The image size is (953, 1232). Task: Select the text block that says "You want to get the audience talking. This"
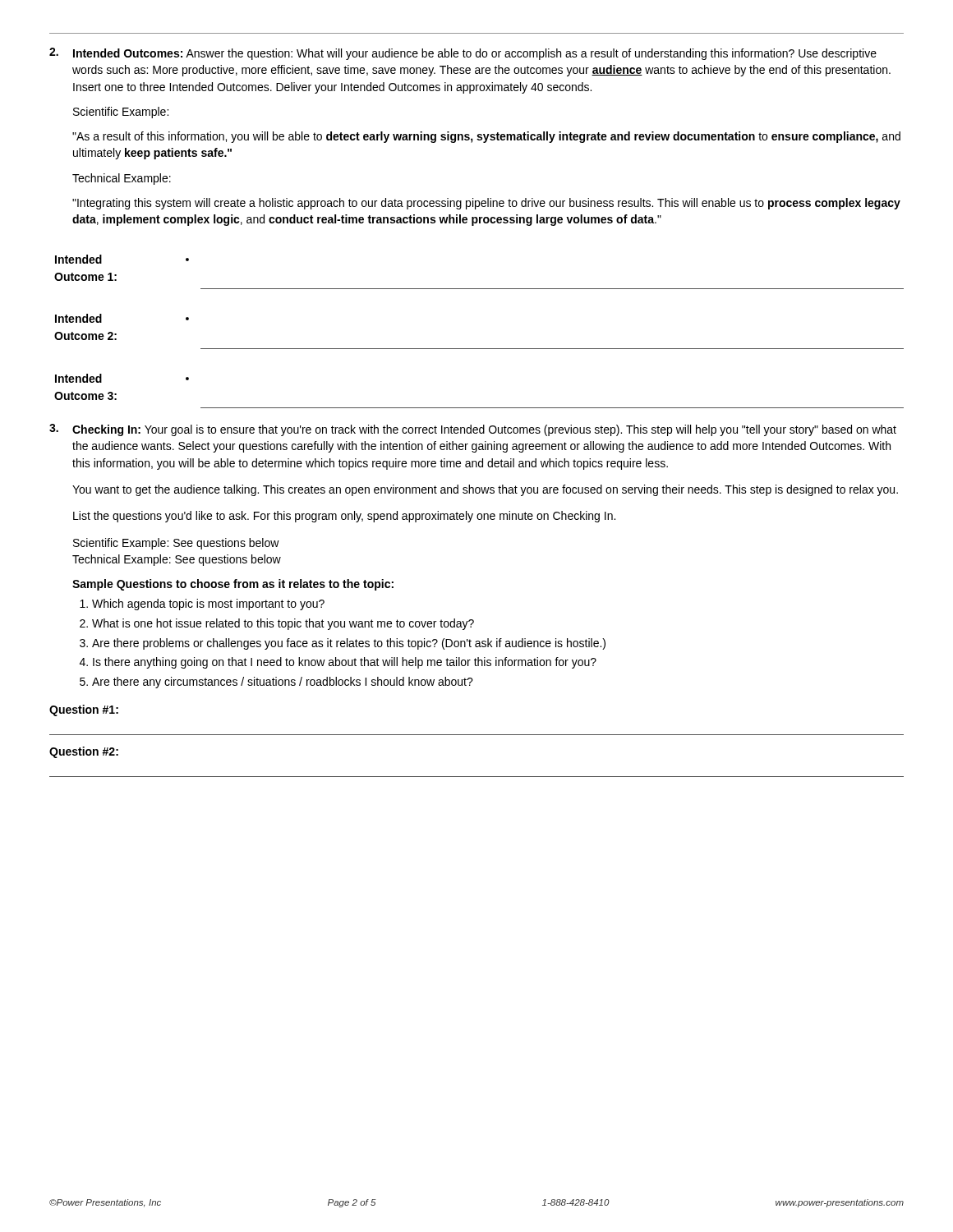[488, 490]
